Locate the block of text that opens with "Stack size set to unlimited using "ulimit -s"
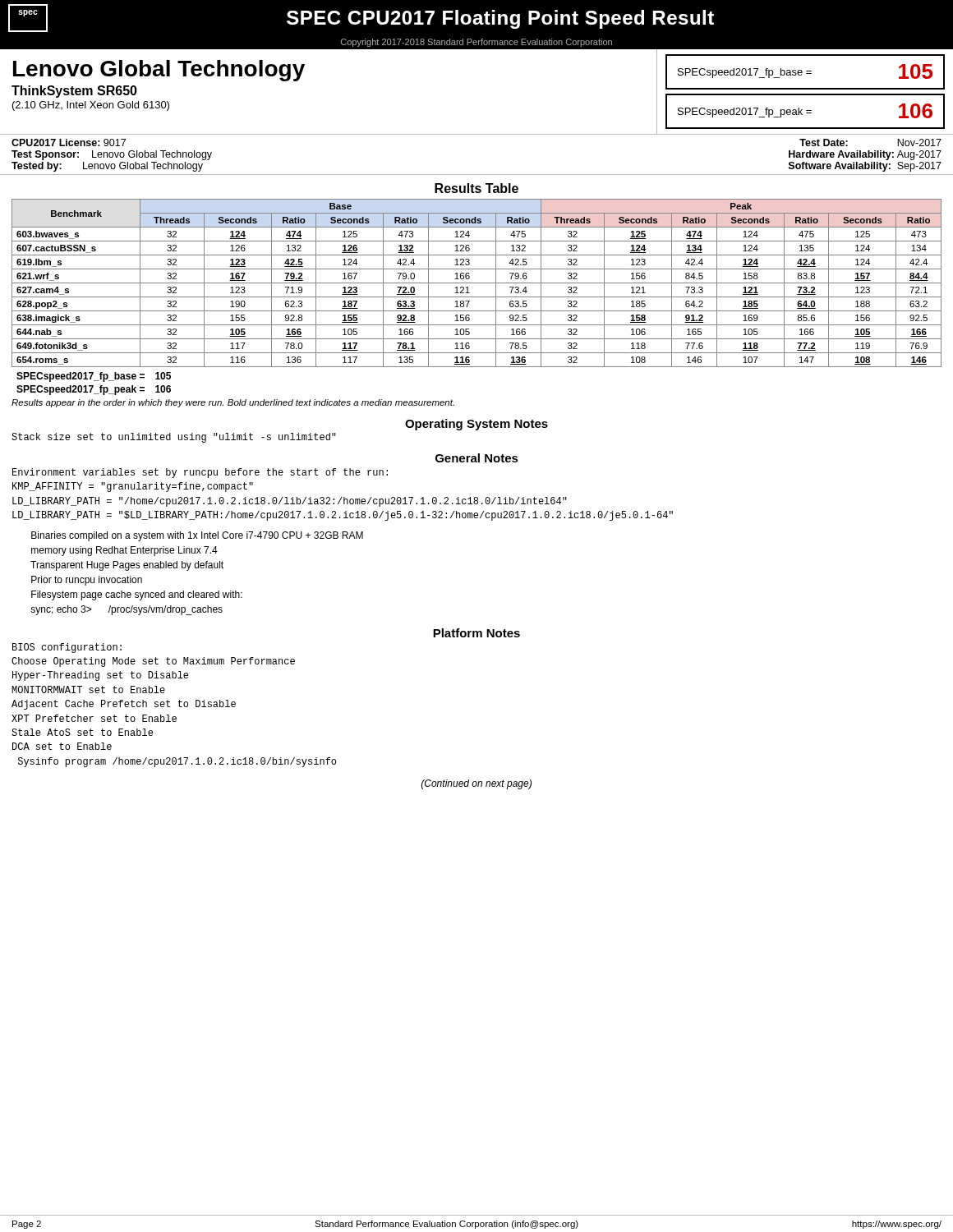This screenshot has height=1232, width=953. point(174,438)
